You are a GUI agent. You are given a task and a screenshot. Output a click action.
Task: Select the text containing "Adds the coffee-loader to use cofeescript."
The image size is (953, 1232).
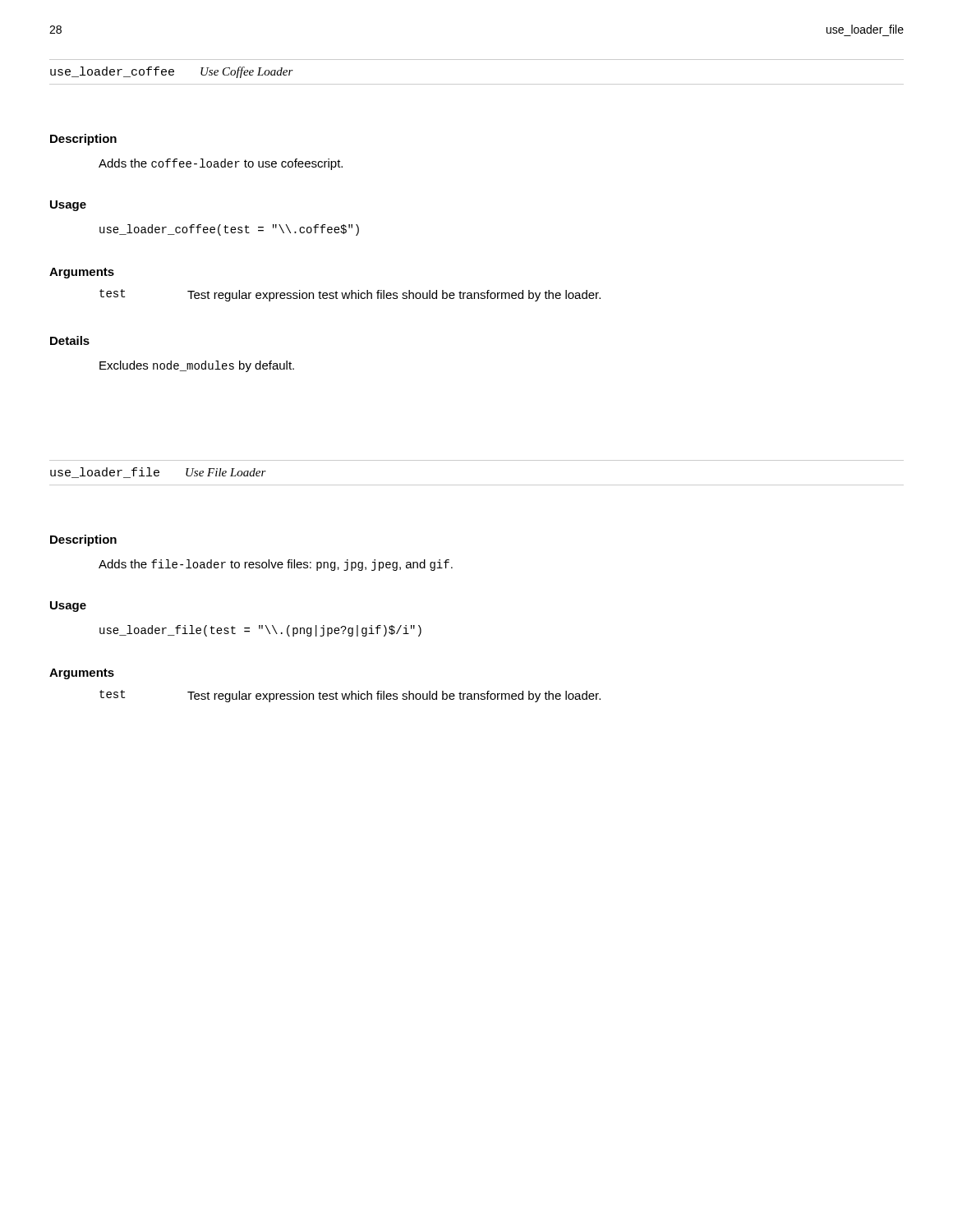tap(221, 164)
